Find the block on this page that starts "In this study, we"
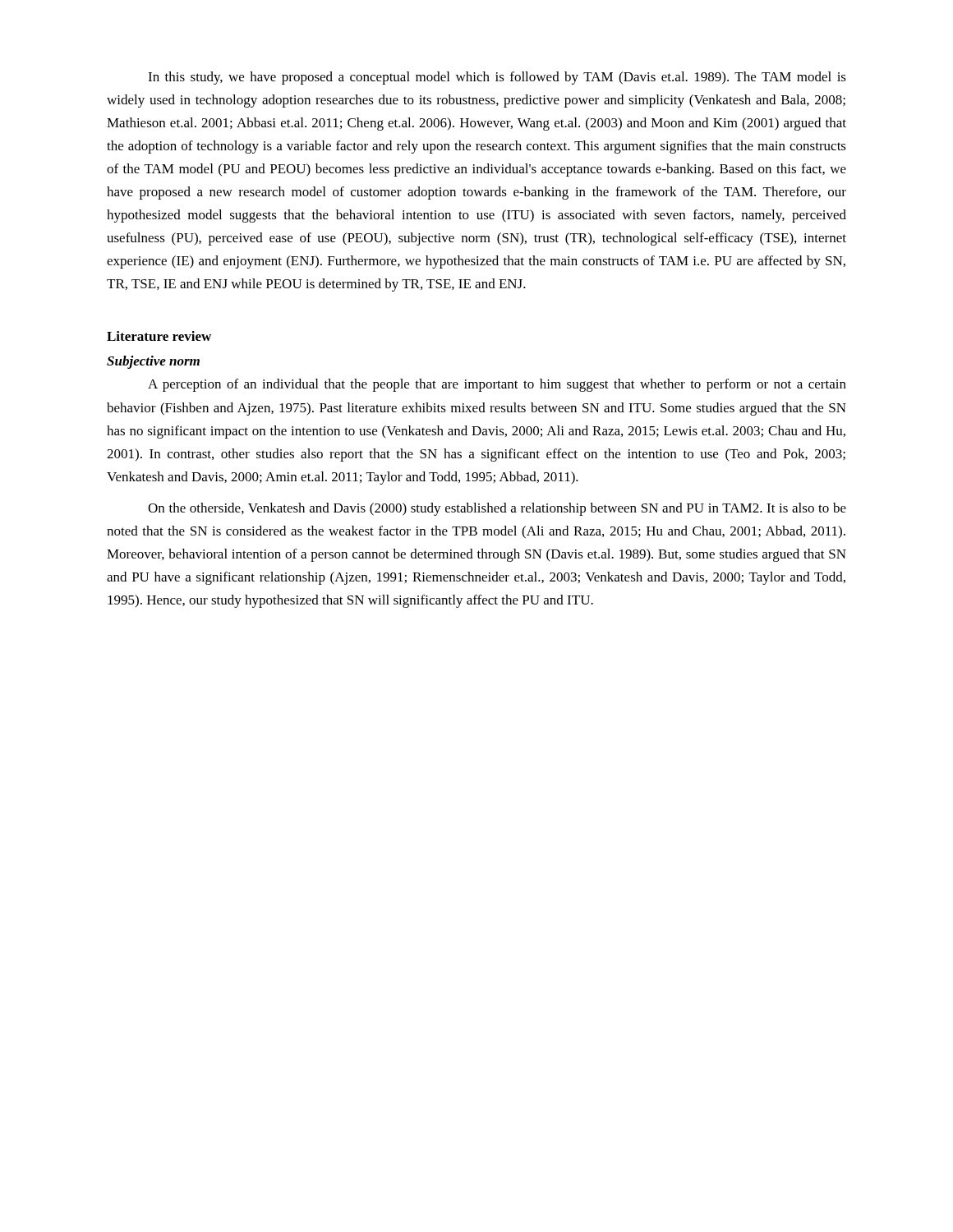Viewport: 953px width, 1232px height. pos(476,181)
